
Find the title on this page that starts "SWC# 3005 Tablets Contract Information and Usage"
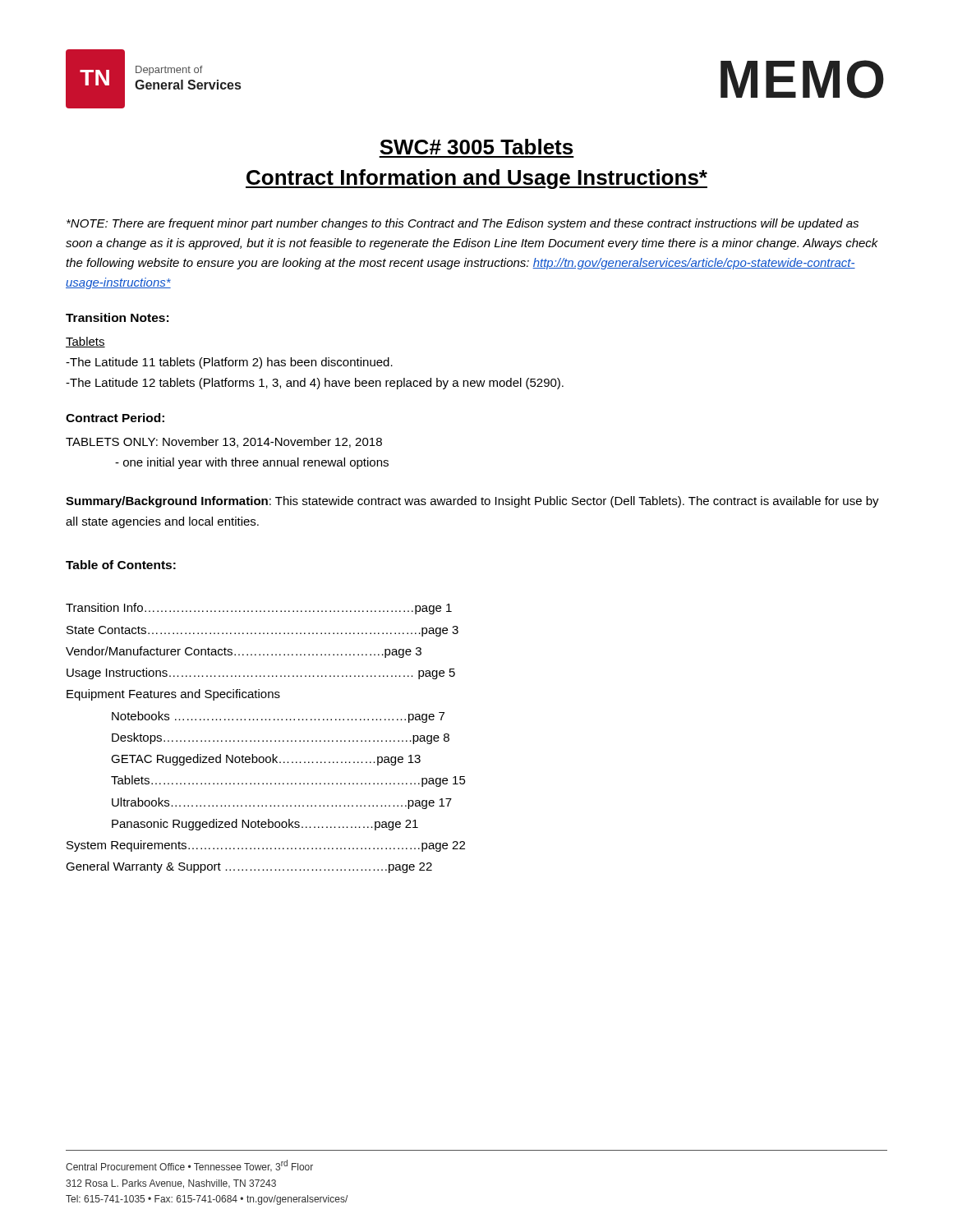click(x=476, y=163)
